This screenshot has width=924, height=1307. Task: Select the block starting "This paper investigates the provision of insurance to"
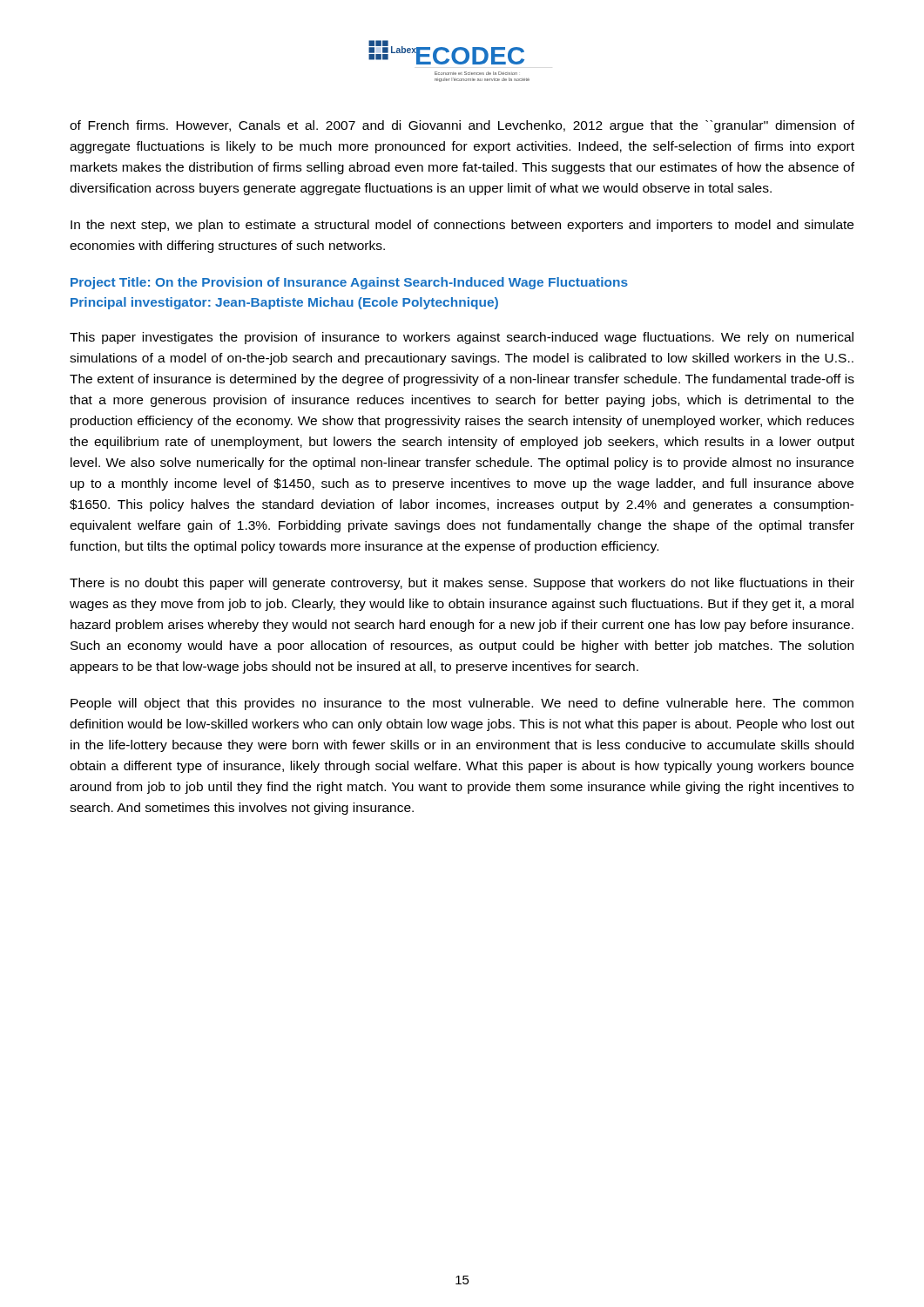pos(462,441)
